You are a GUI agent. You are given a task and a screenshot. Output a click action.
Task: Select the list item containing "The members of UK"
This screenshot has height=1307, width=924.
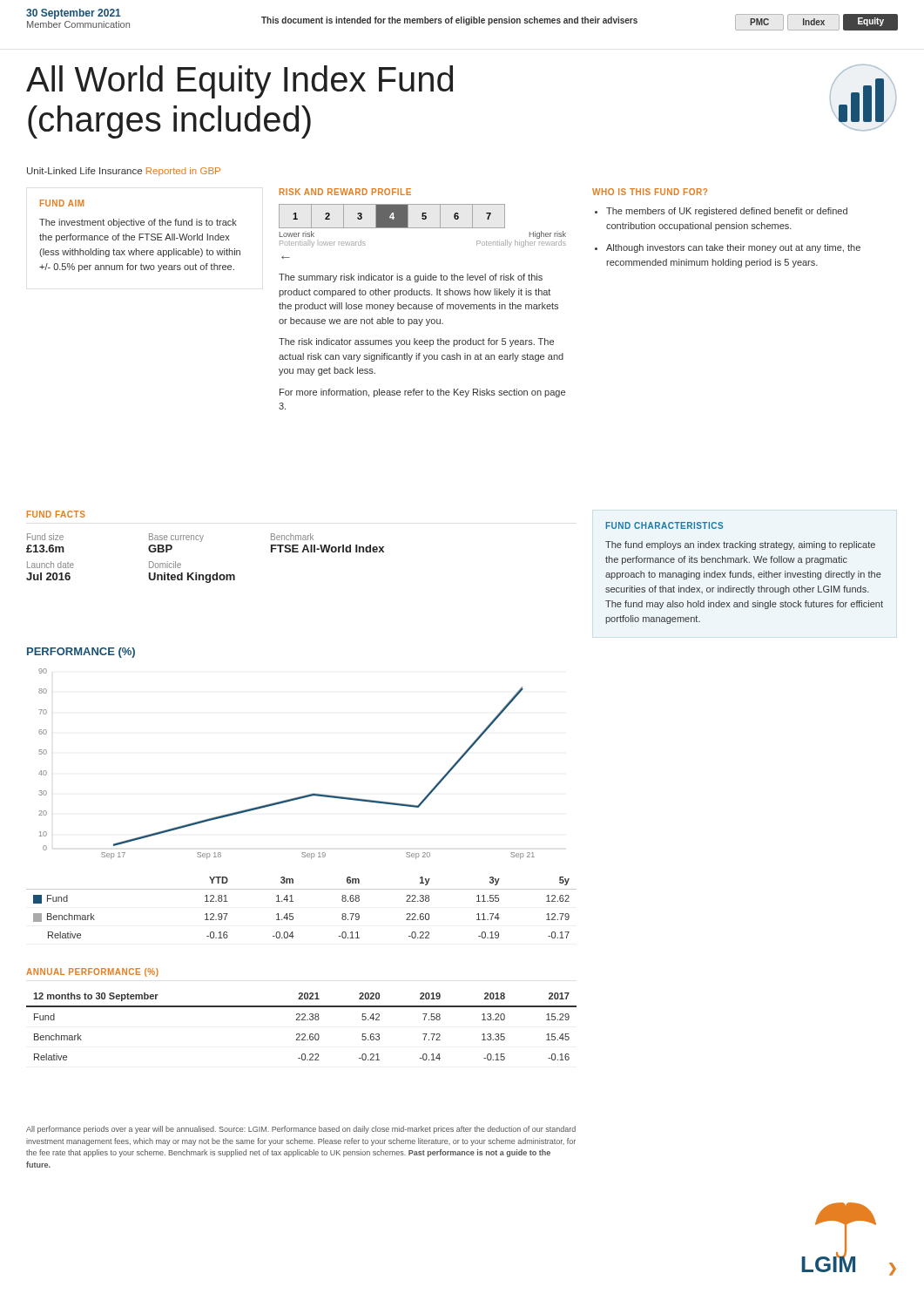727,218
